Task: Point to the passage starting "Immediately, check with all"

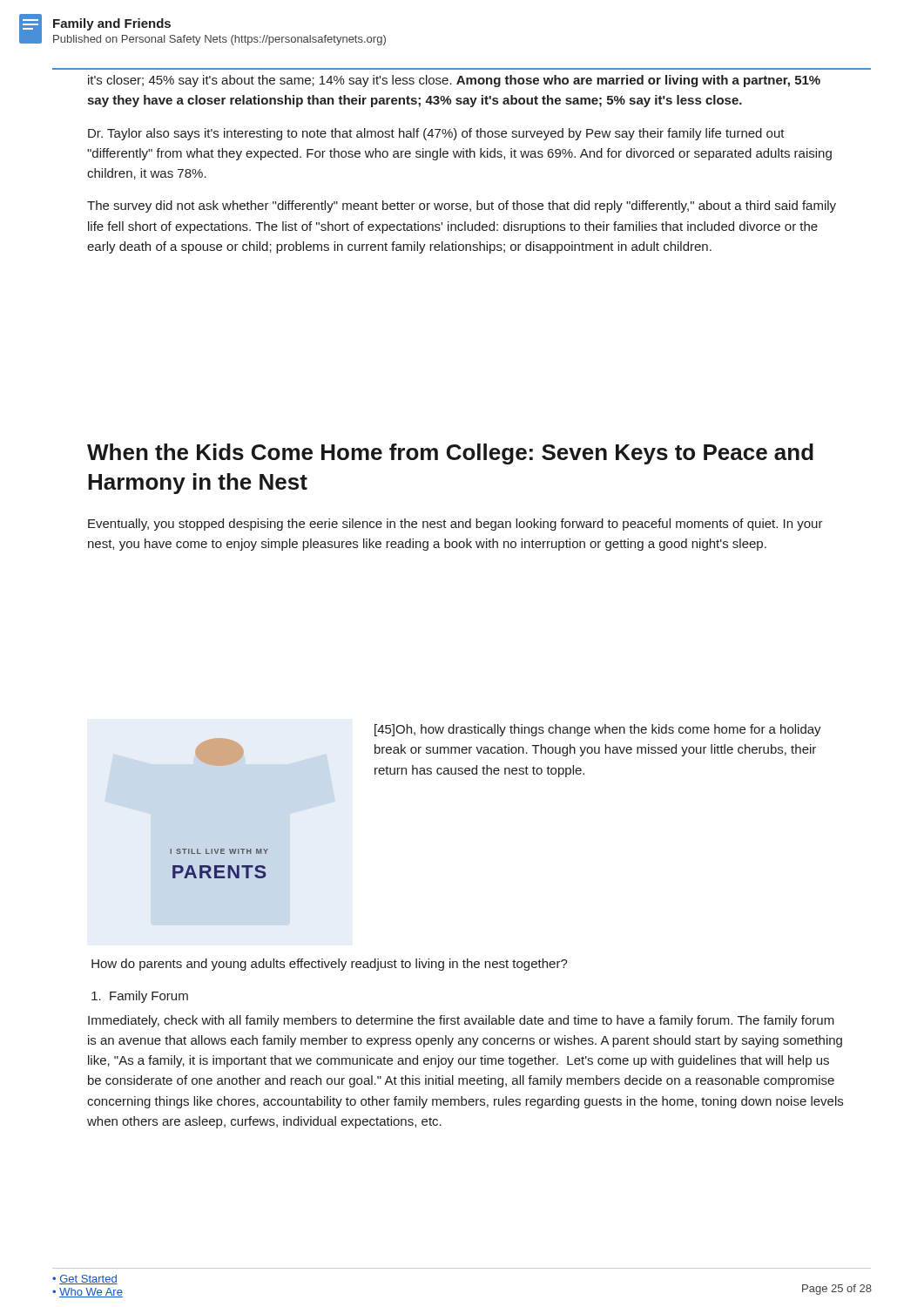Action: [x=465, y=1070]
